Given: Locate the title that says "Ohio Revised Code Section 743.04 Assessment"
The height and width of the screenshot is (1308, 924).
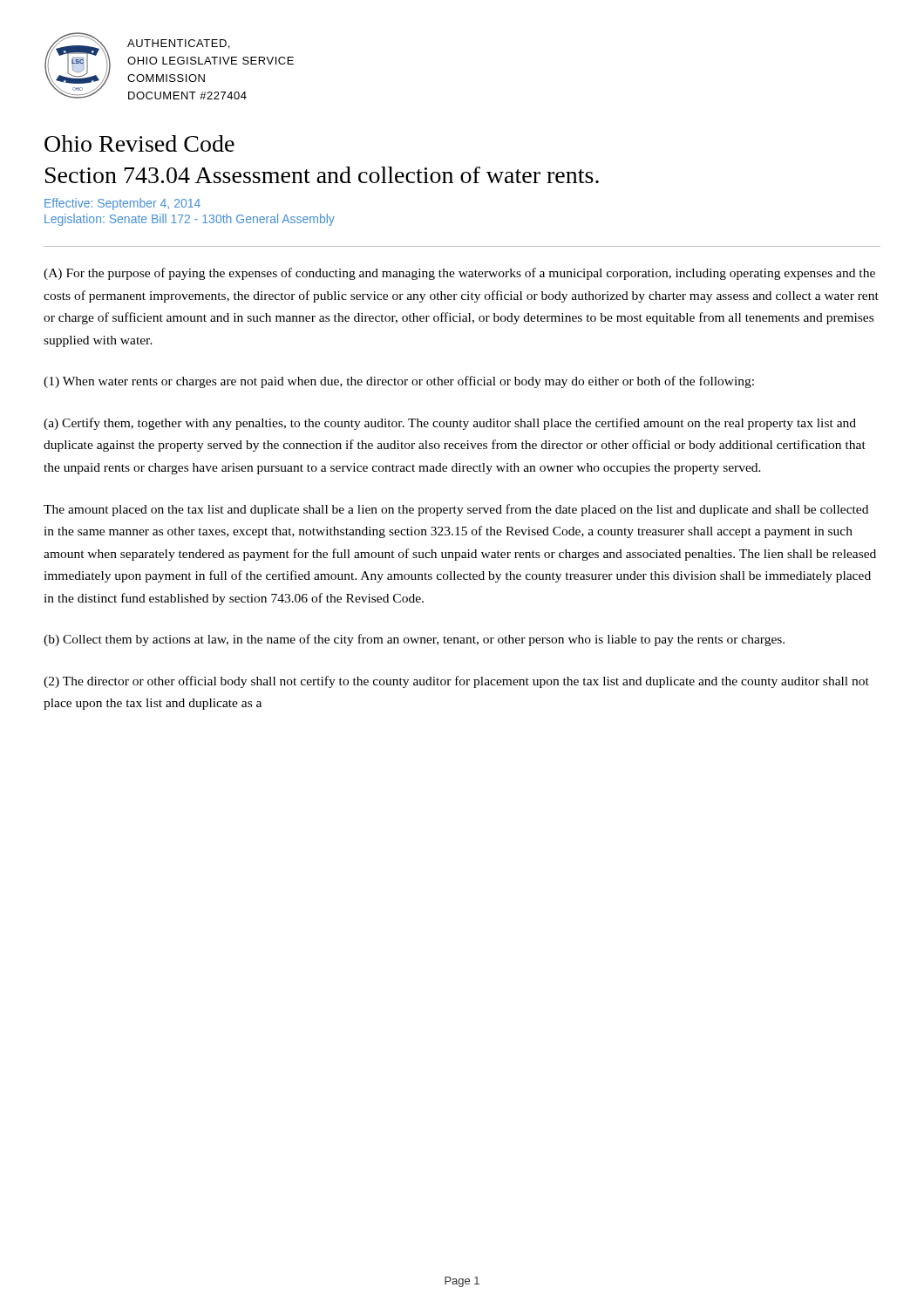Looking at the screenshot, I should pyautogui.click(x=139, y=143).
